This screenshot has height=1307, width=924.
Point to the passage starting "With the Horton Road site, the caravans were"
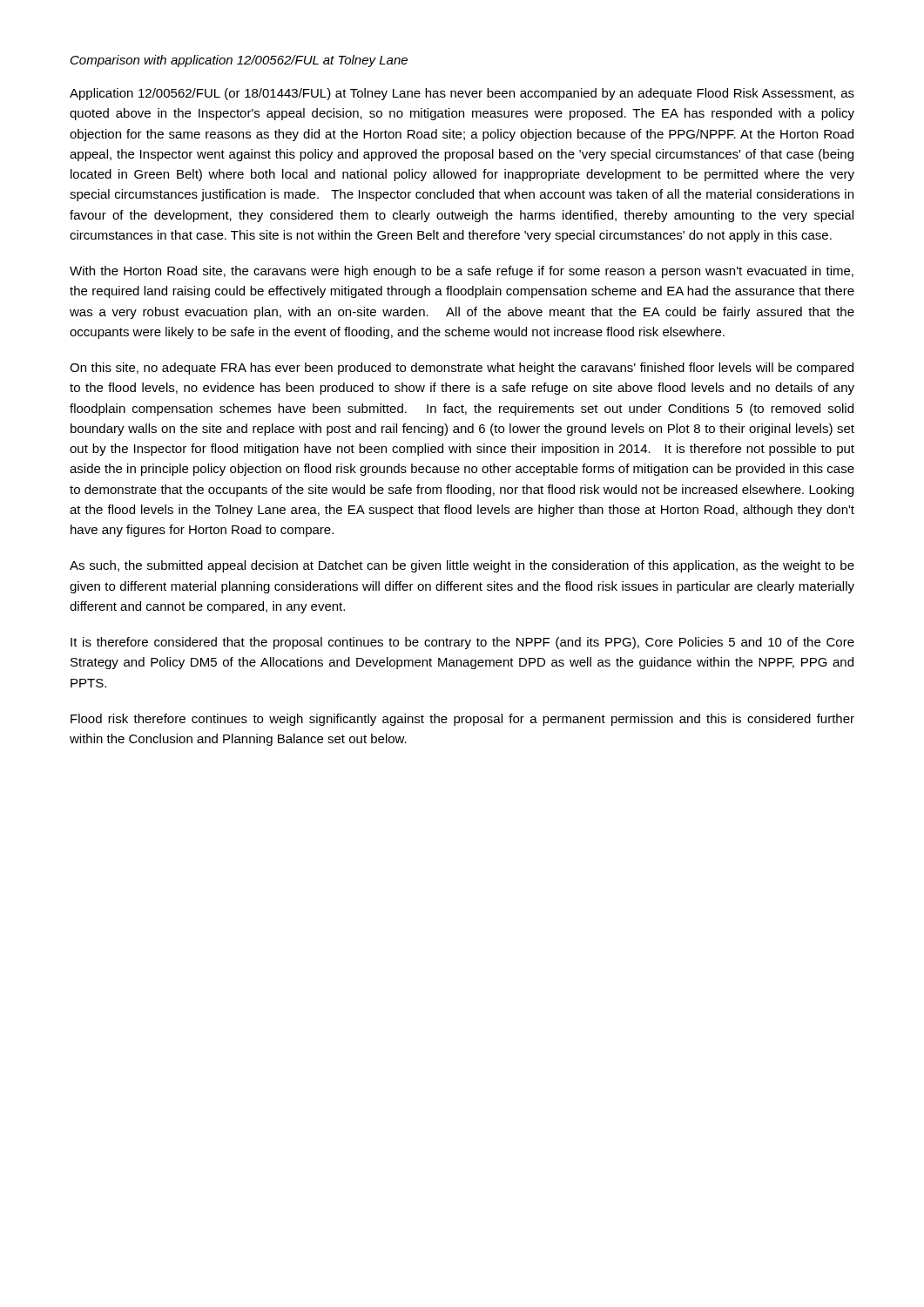(462, 301)
